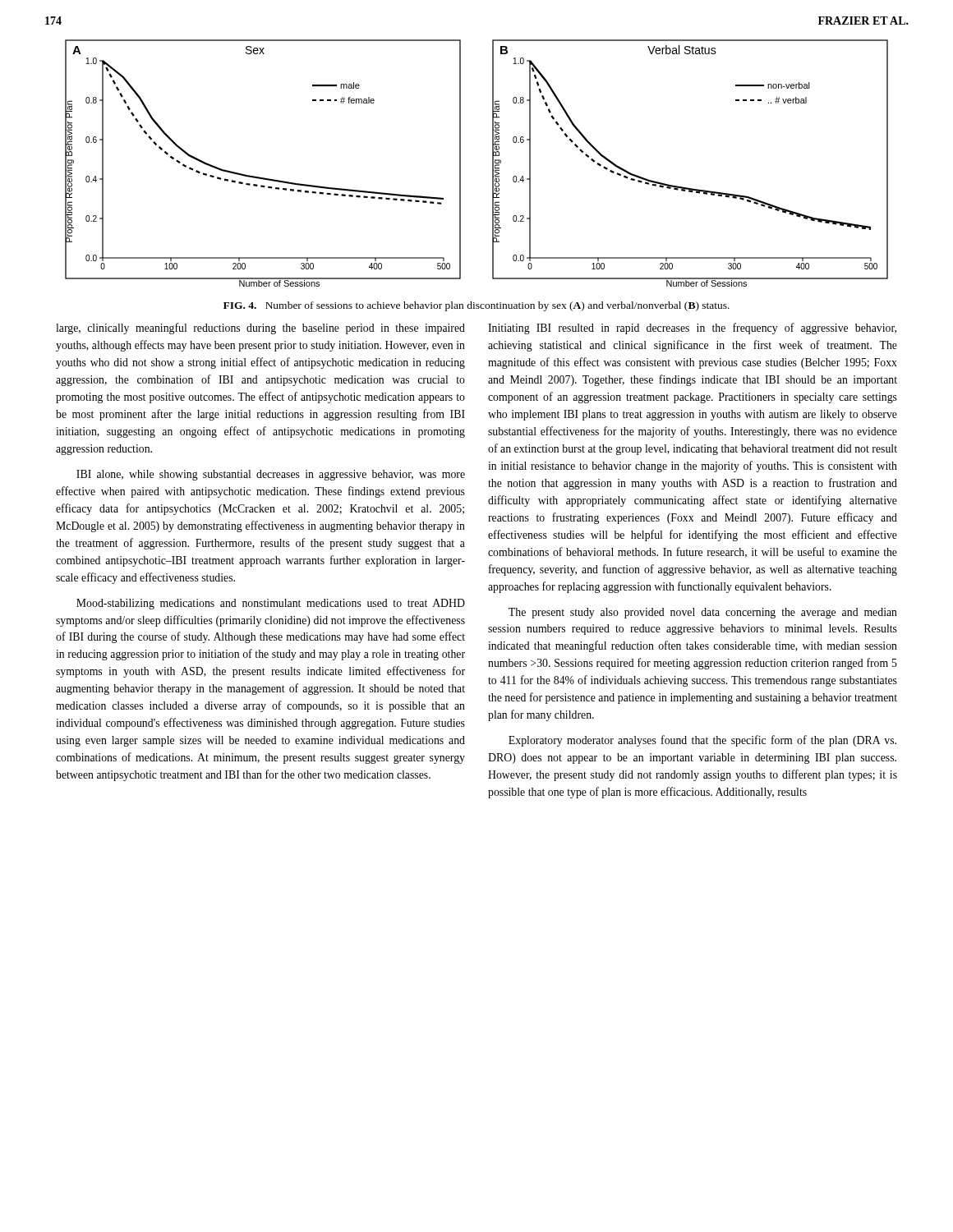Click on the text block that says "Initiating IBI resulted in rapid"
The width and height of the screenshot is (953, 1232).
coord(693,561)
